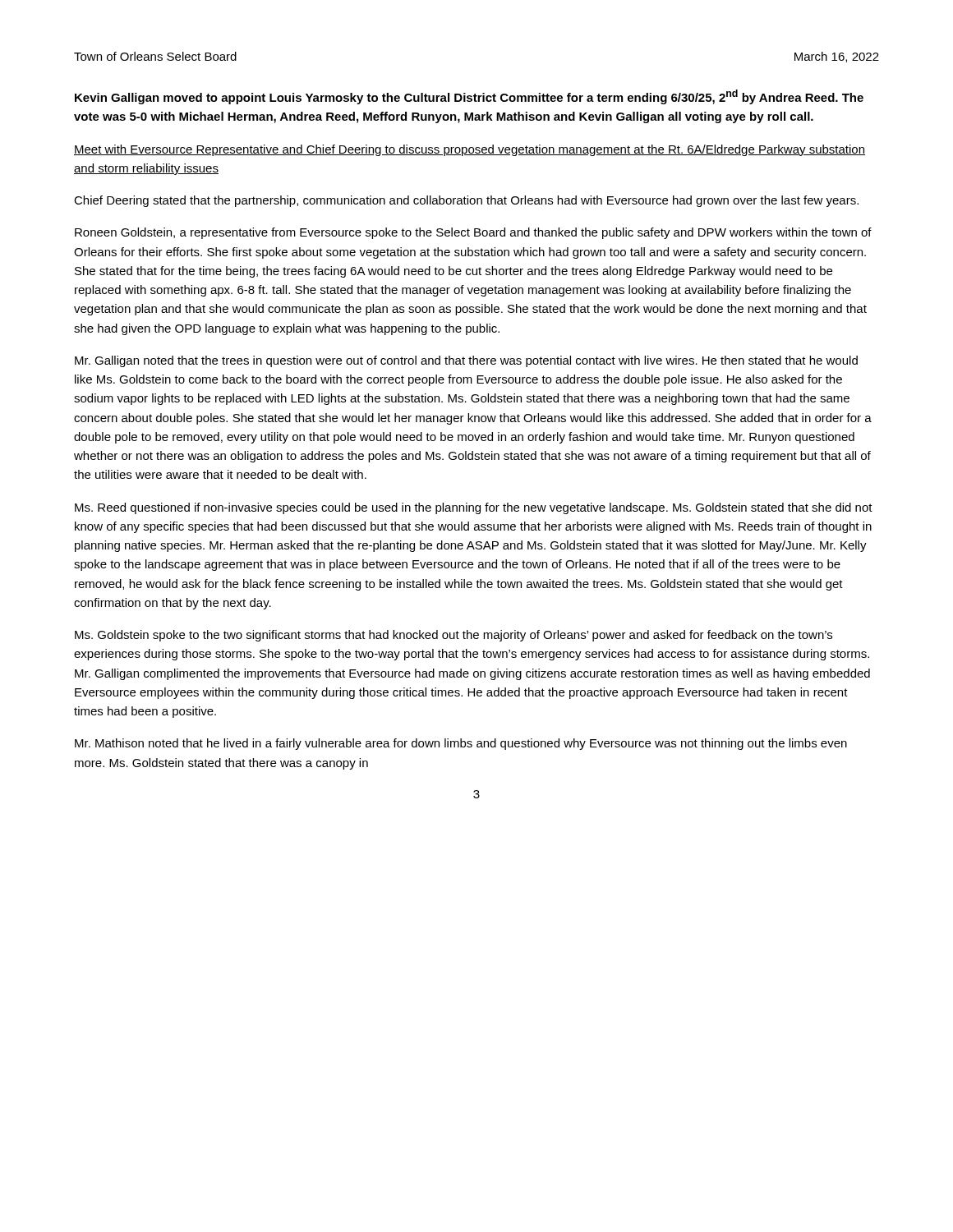Locate the region starting "Ms. Reed questioned if non-invasive species could be"
This screenshot has height=1232, width=953.
pos(473,555)
